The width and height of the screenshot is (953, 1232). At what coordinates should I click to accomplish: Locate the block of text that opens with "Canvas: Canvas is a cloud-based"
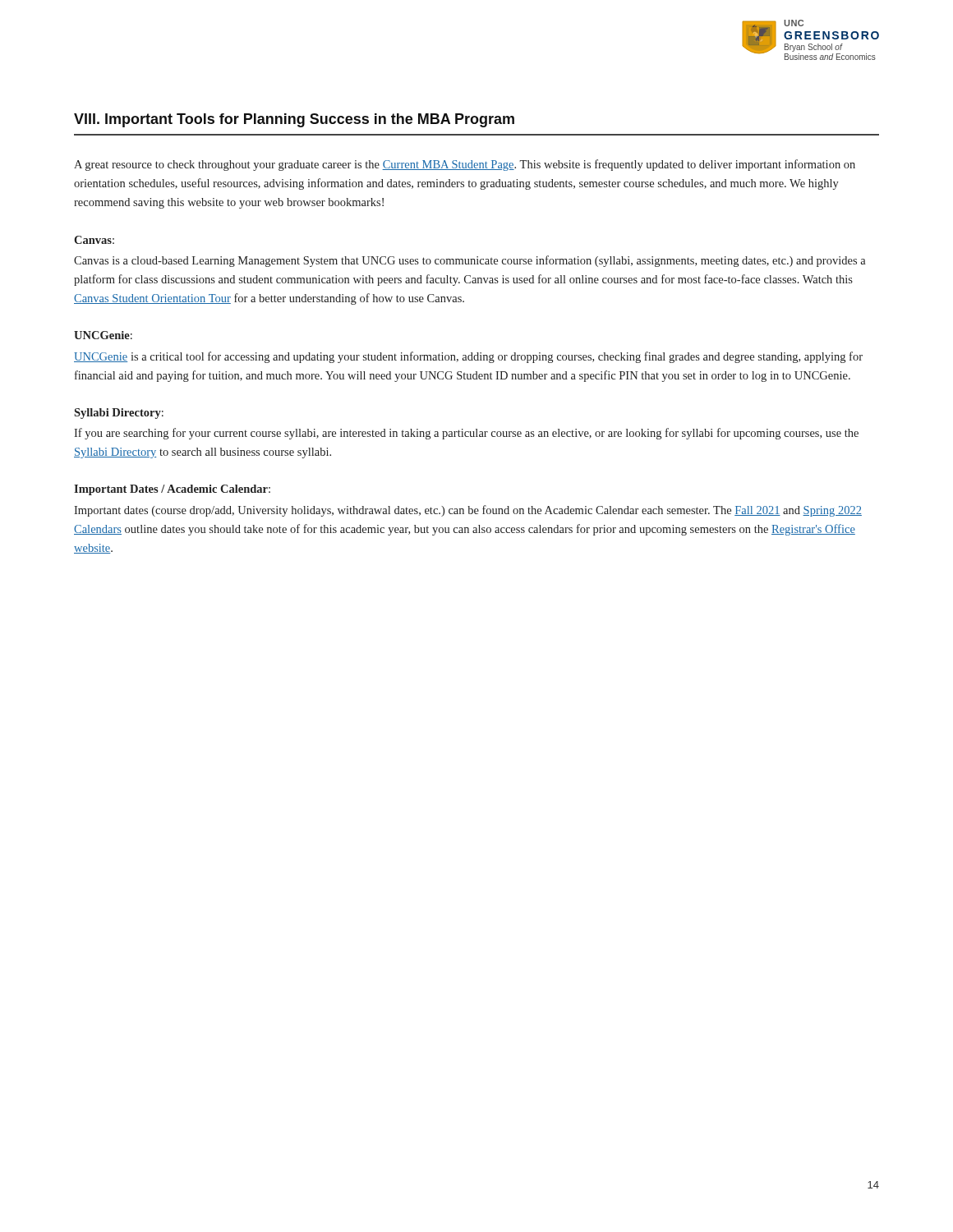(x=476, y=269)
